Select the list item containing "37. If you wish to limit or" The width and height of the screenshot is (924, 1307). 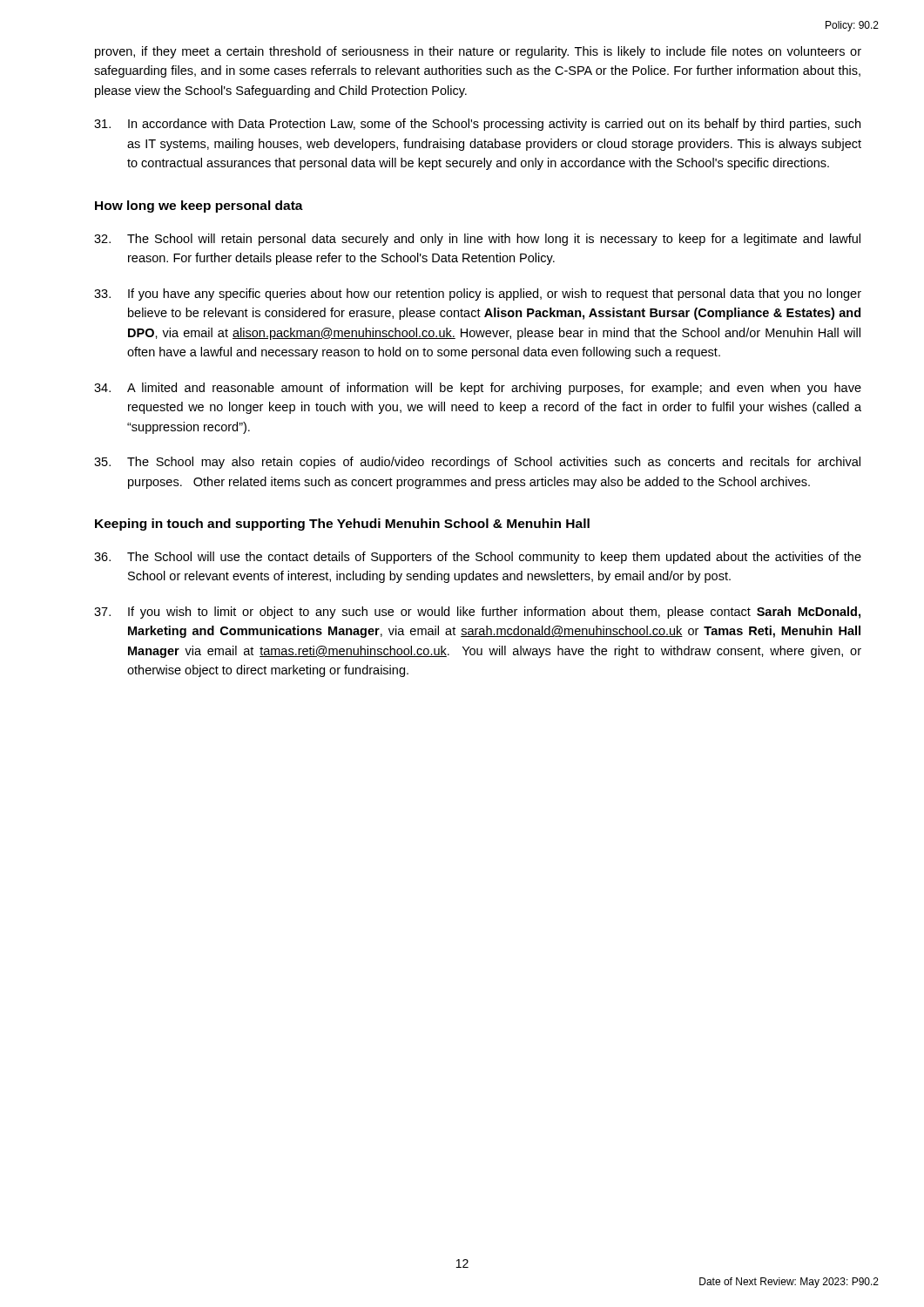click(478, 641)
